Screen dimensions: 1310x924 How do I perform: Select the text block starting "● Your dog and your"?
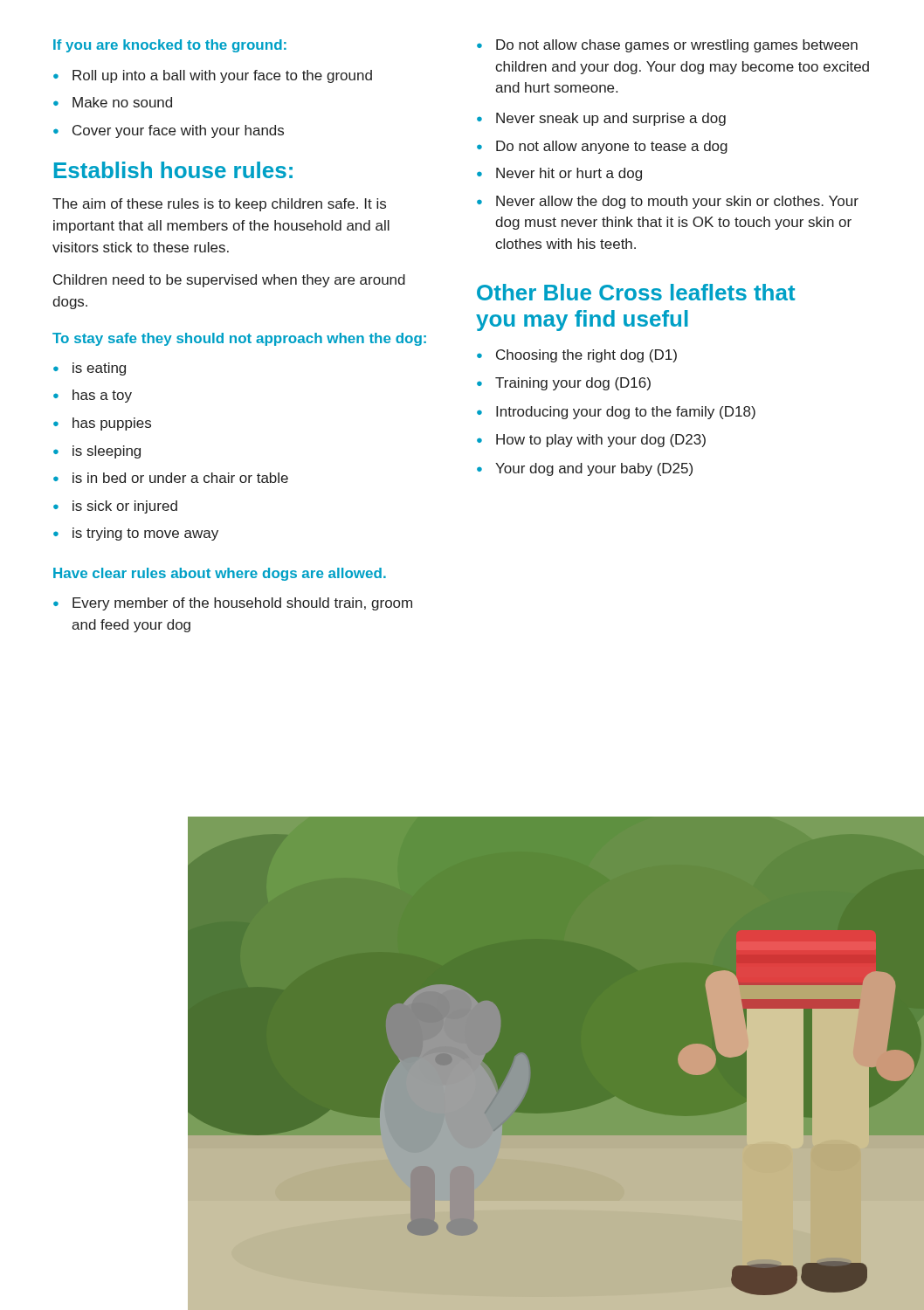pyautogui.click(x=585, y=469)
